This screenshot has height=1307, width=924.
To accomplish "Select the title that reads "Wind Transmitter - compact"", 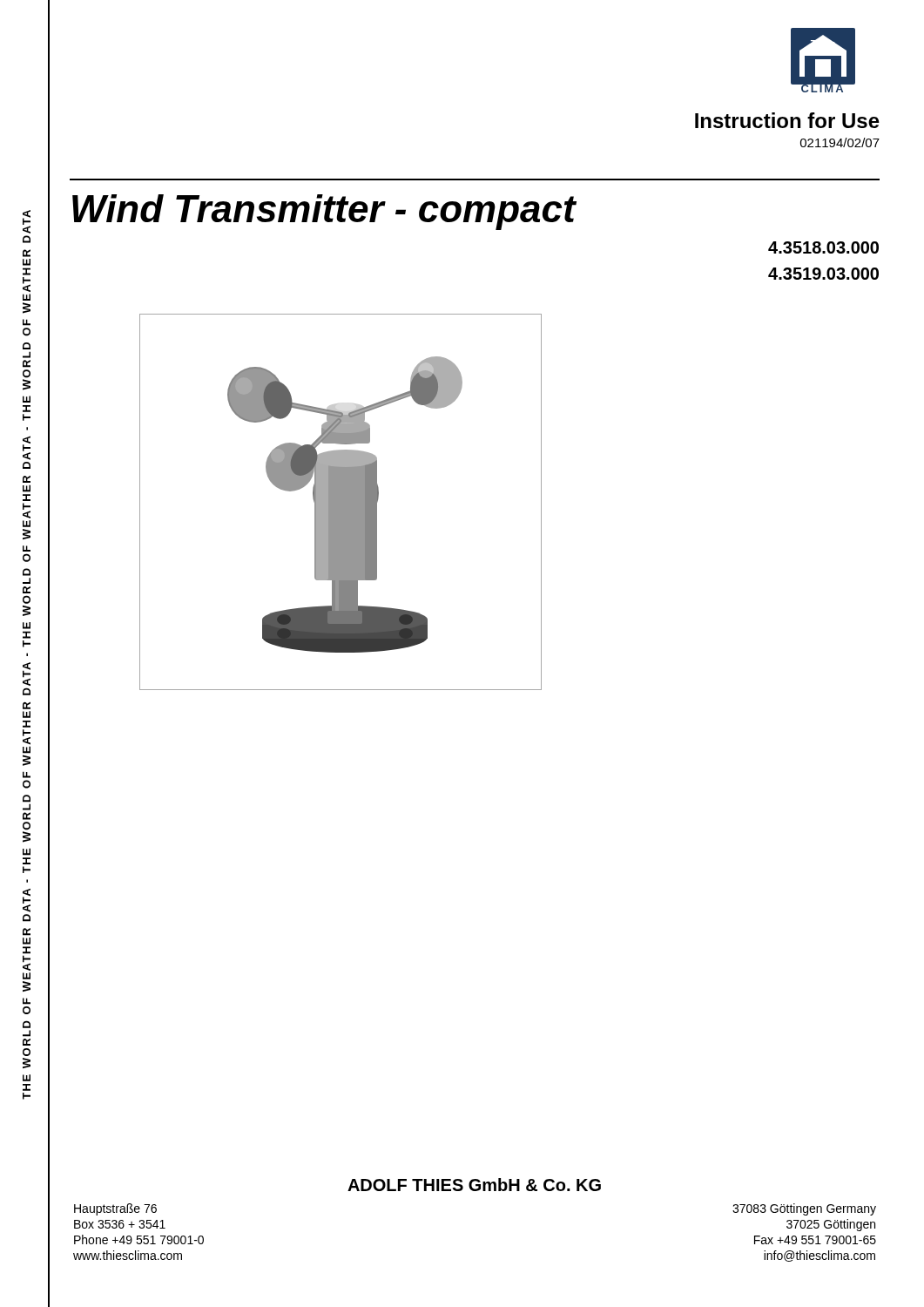I will tap(324, 212).
